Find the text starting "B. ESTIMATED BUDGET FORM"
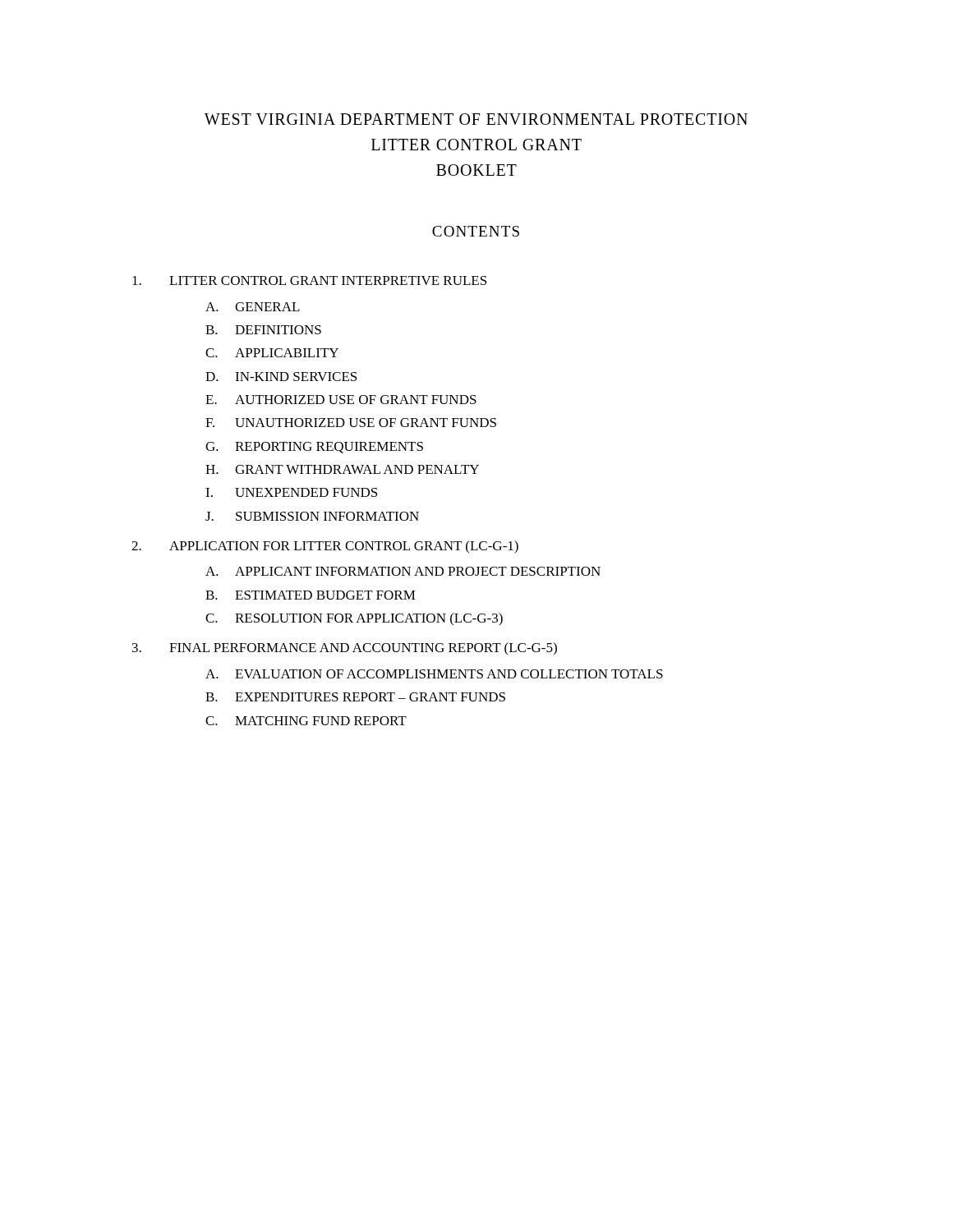This screenshot has width=953, height=1232. point(310,595)
